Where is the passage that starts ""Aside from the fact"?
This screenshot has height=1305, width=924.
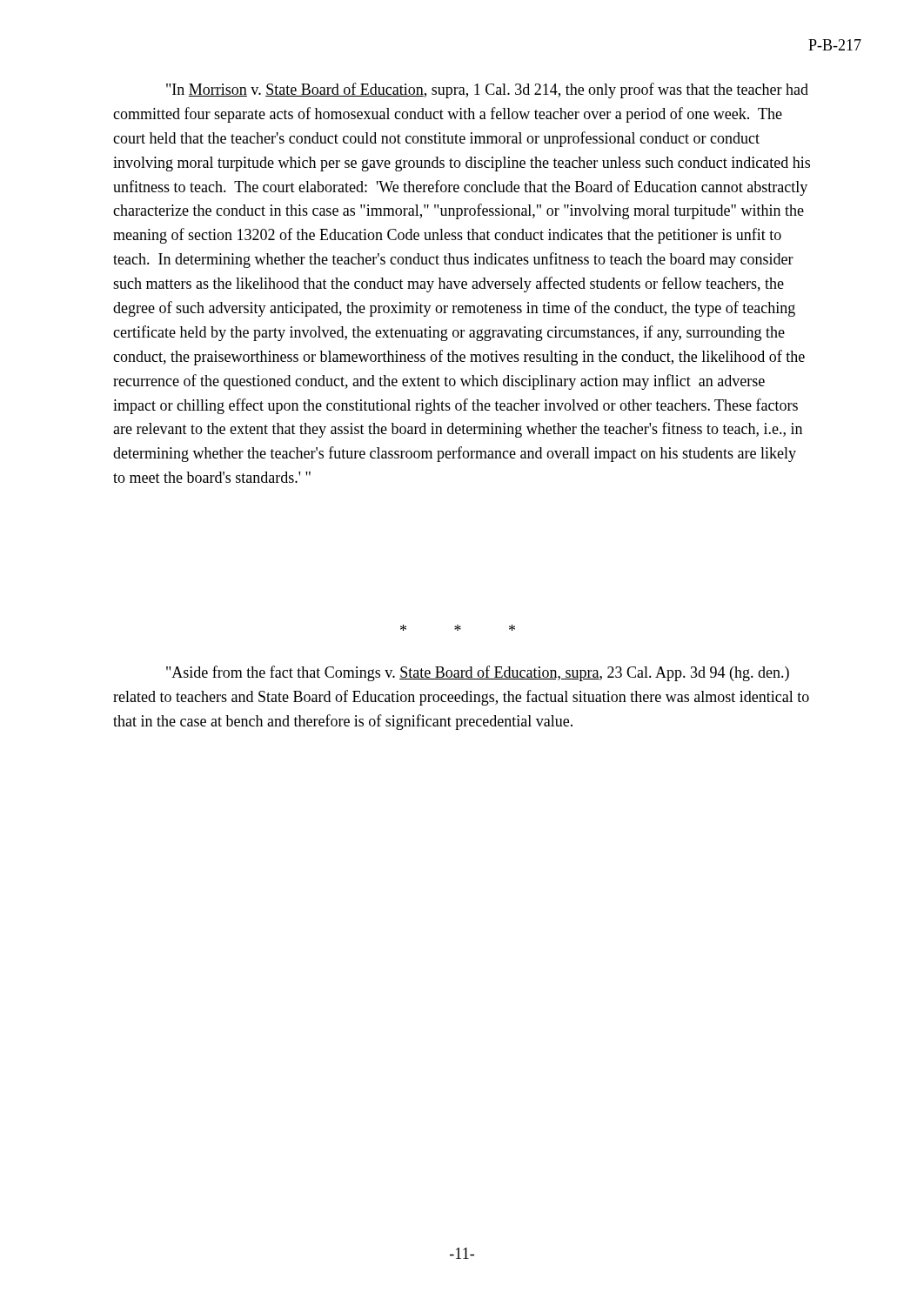tap(462, 698)
